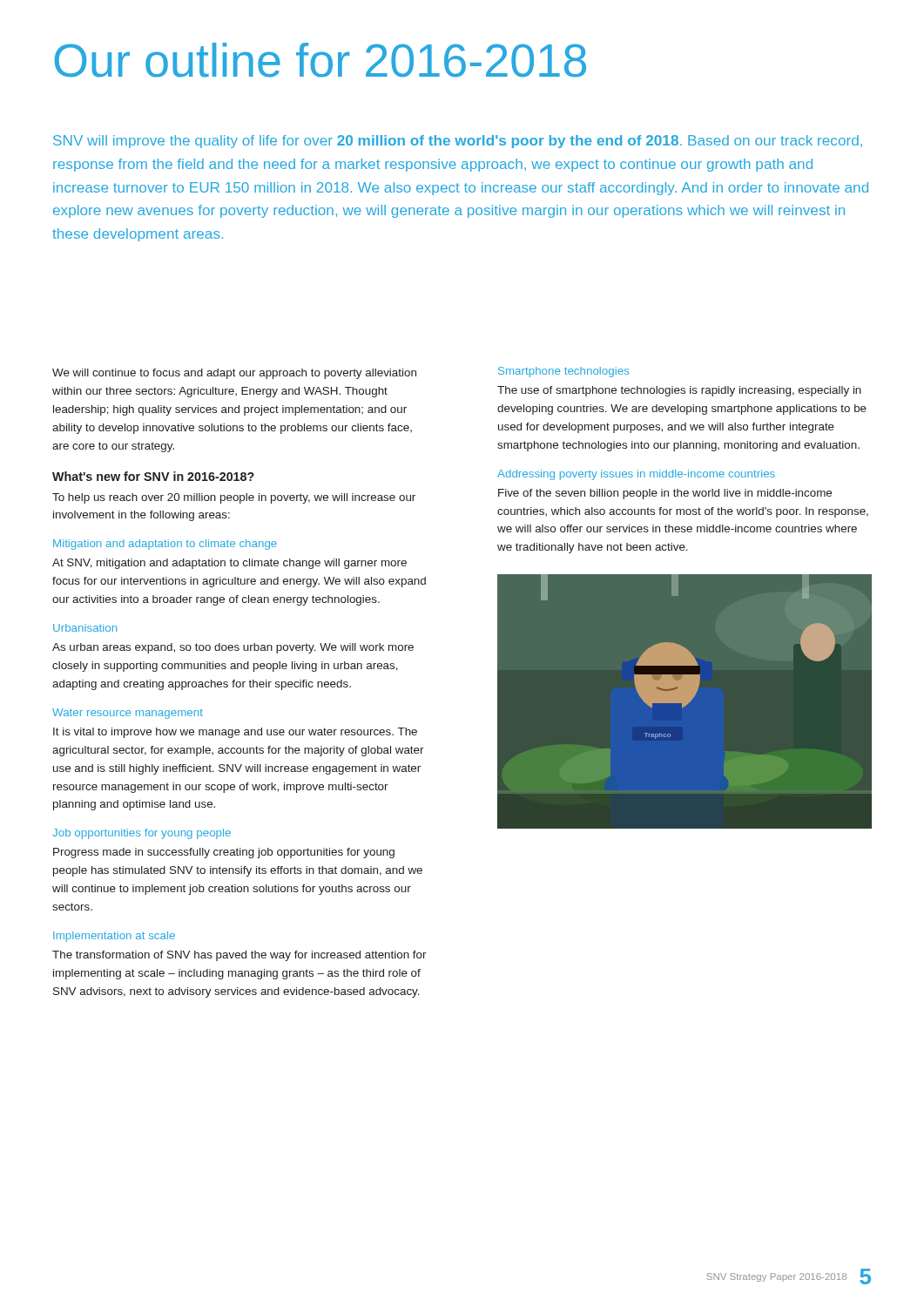The height and width of the screenshot is (1307, 924).
Task: Point to the block starting "As urban areas expand, so too does"
Action: point(233,665)
